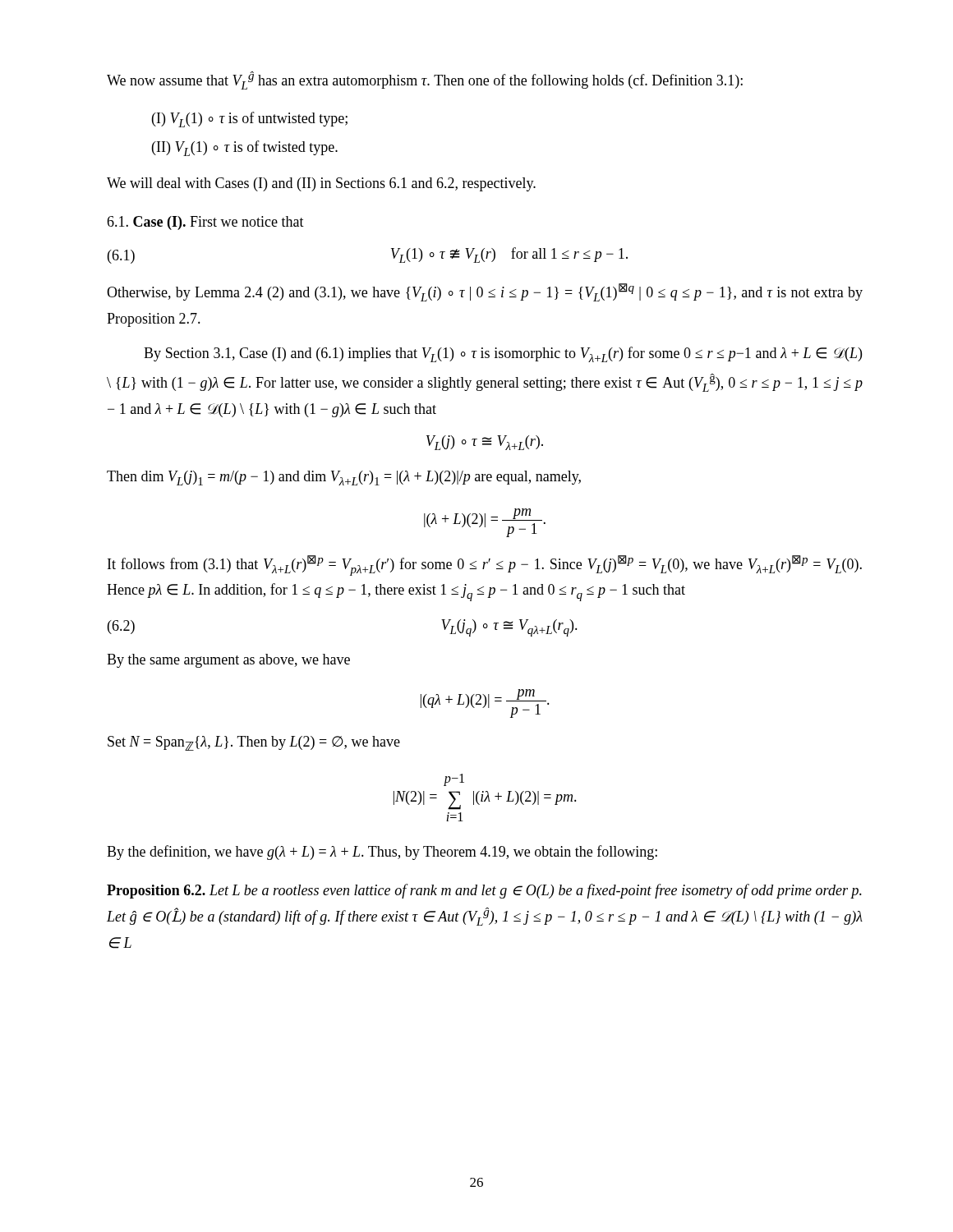Image resolution: width=953 pixels, height=1232 pixels.
Task: Locate the block starting "VL(j) ∘ τ ≅"
Action: [x=485, y=443]
